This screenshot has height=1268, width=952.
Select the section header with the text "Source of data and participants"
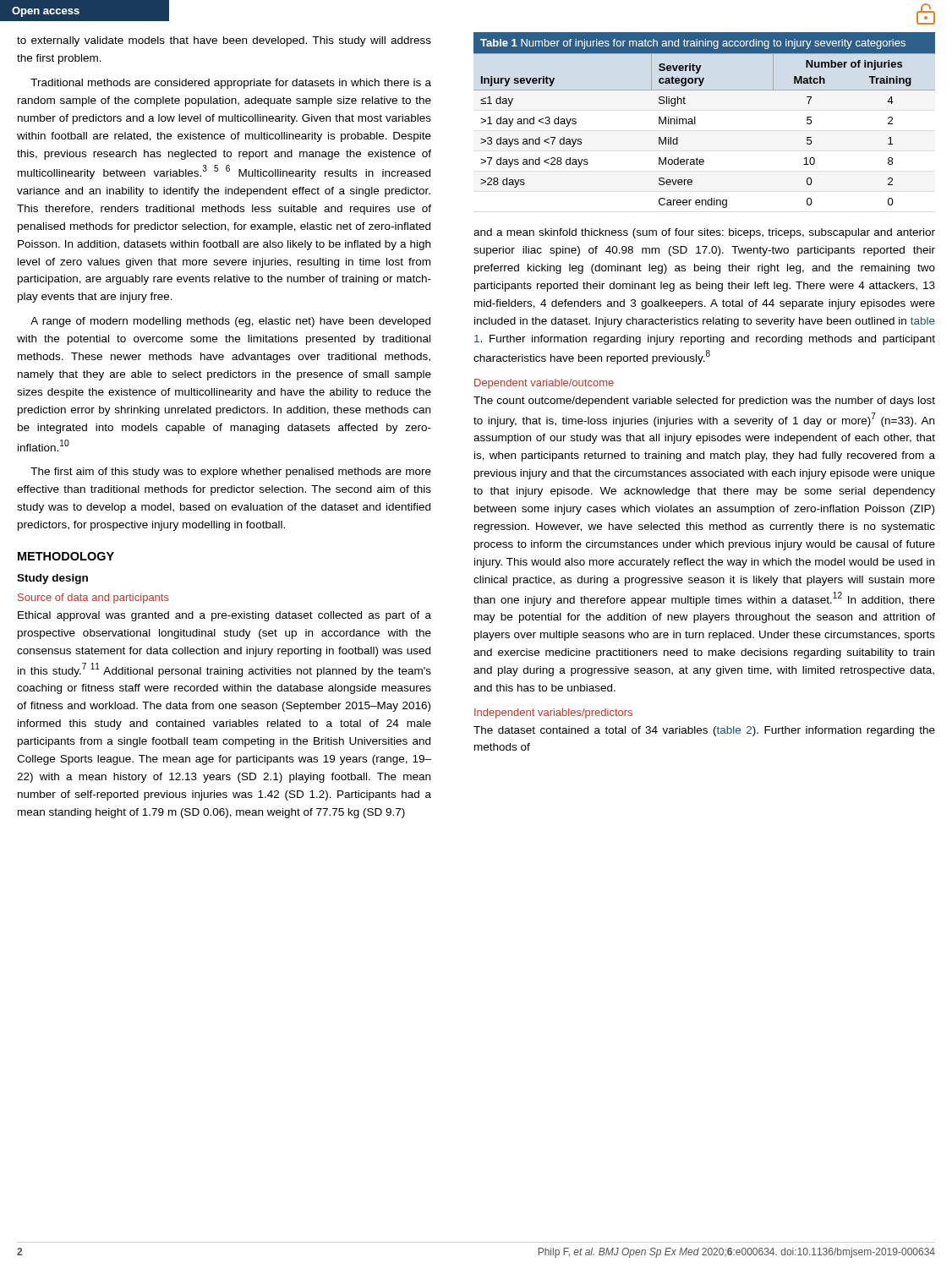[x=93, y=597]
